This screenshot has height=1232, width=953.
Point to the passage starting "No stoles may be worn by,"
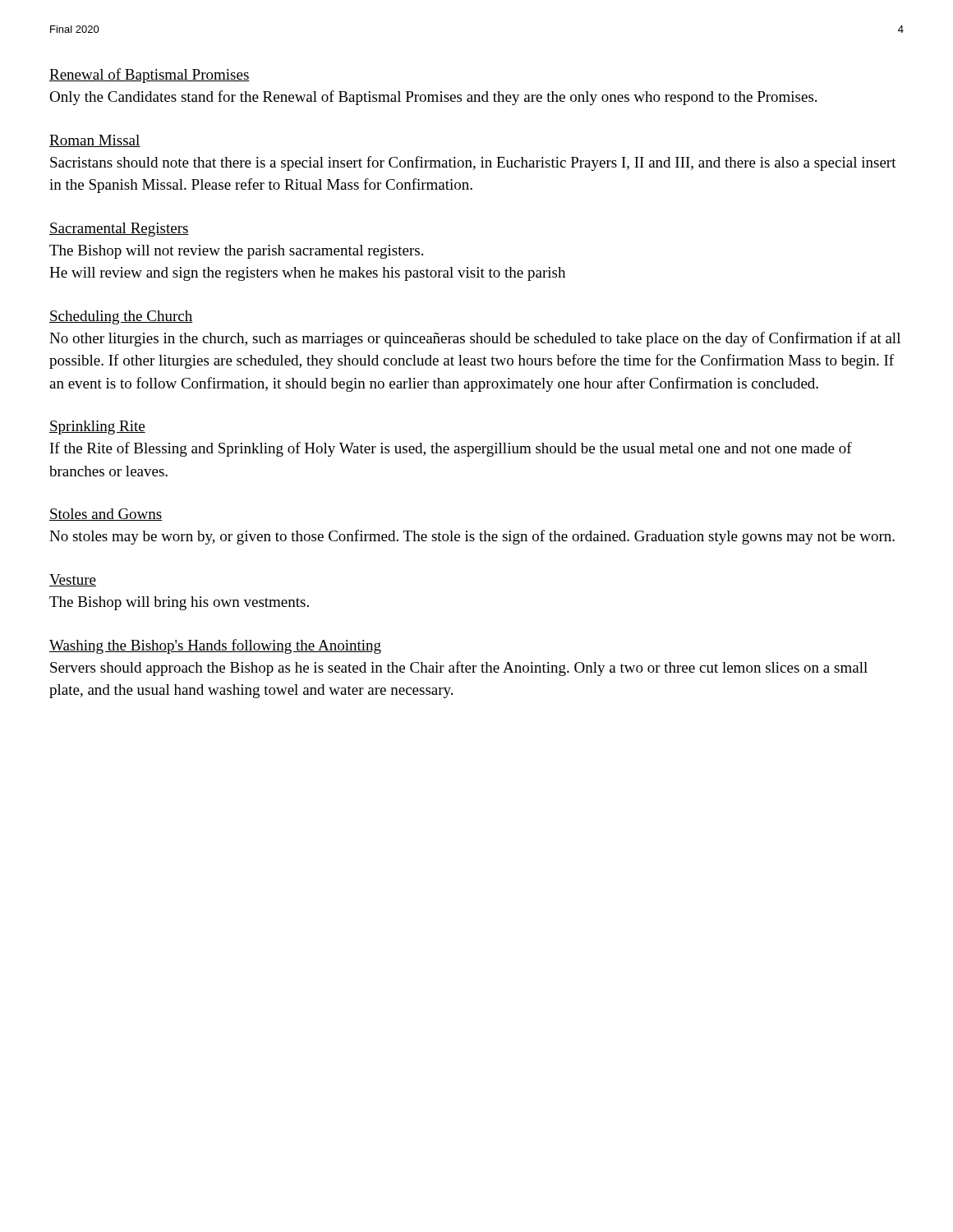pyautogui.click(x=472, y=536)
